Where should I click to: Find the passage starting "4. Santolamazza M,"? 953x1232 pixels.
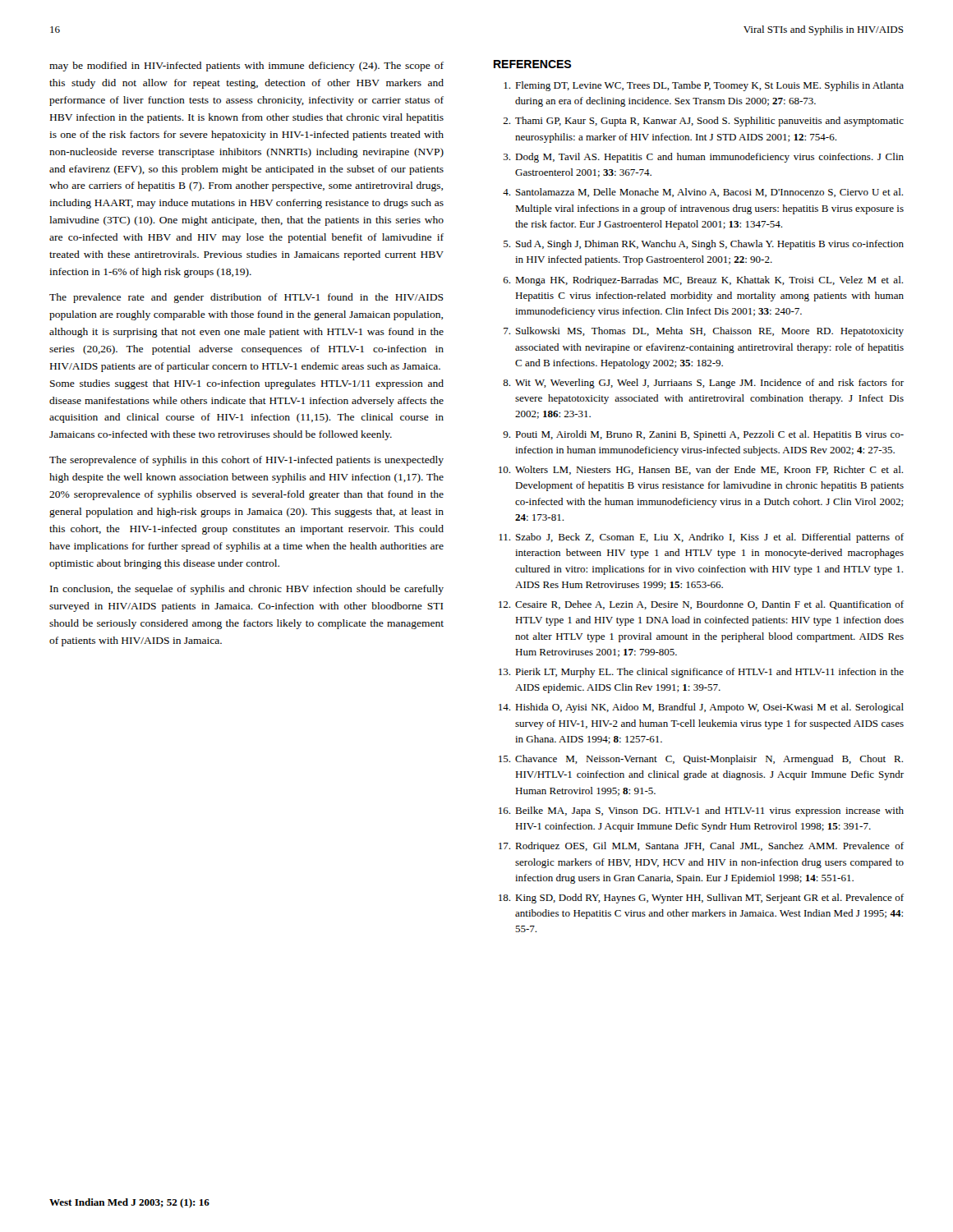[698, 208]
